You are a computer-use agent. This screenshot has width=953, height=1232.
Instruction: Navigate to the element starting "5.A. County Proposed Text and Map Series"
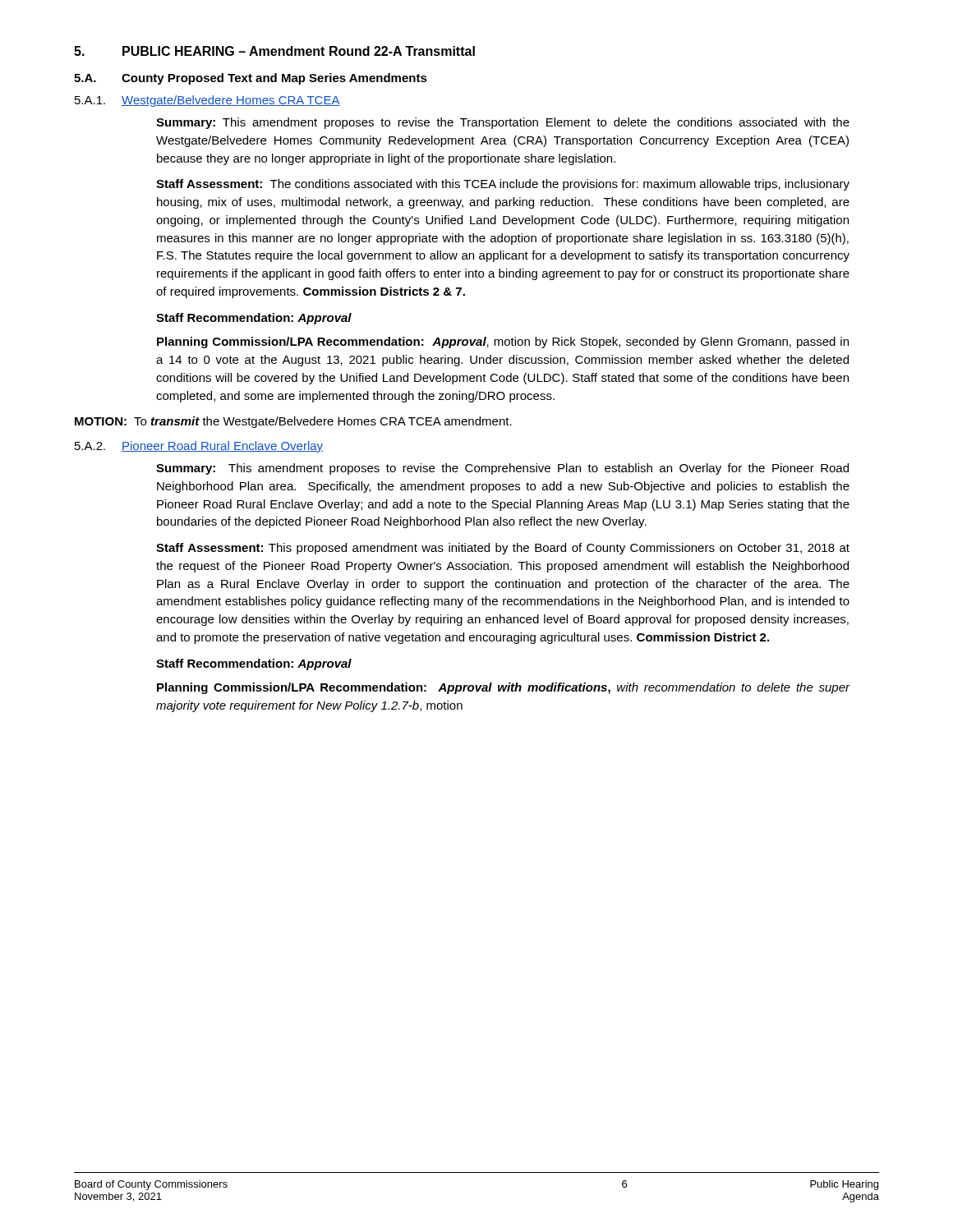(250, 78)
